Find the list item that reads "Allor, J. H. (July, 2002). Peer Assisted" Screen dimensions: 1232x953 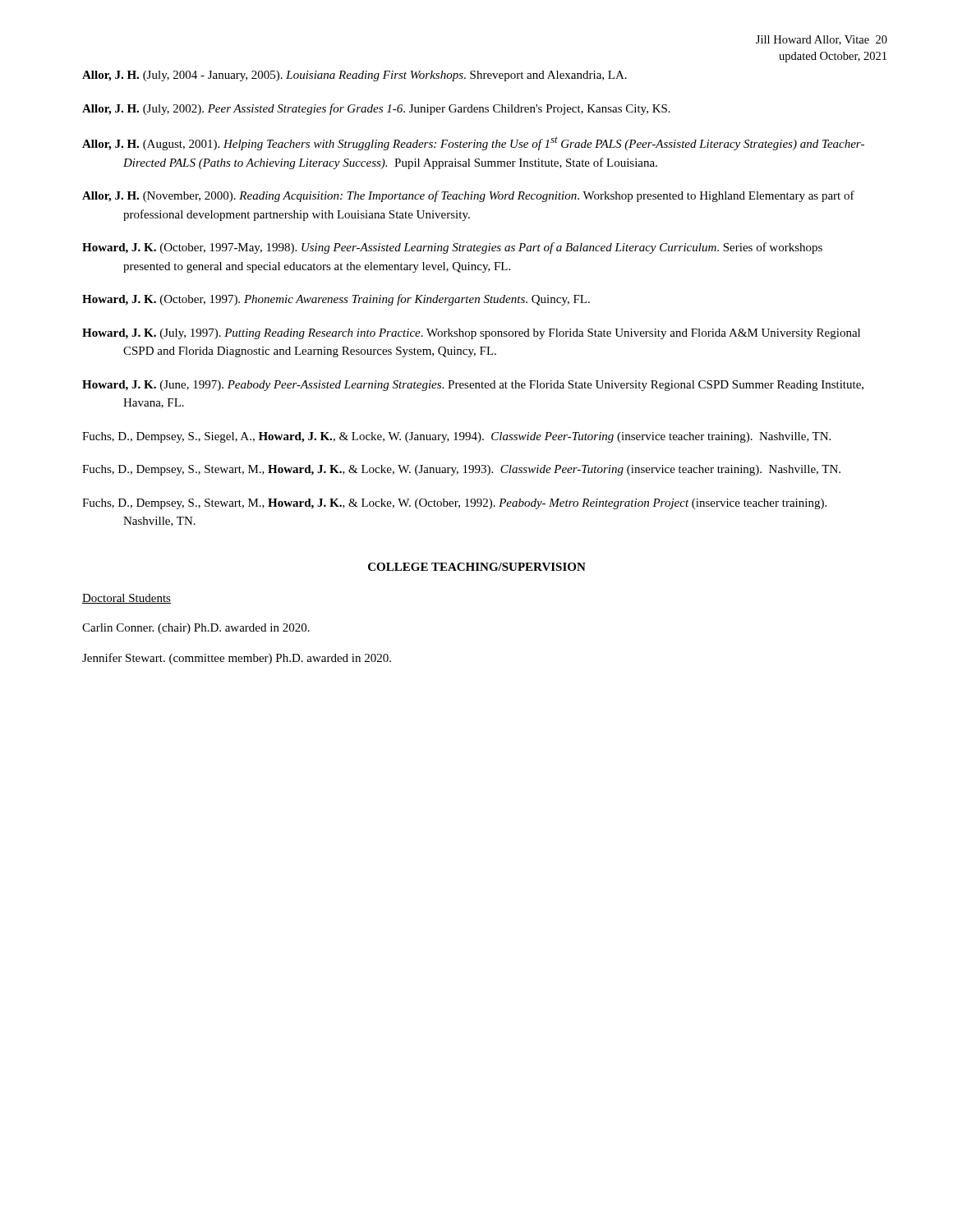(x=376, y=108)
